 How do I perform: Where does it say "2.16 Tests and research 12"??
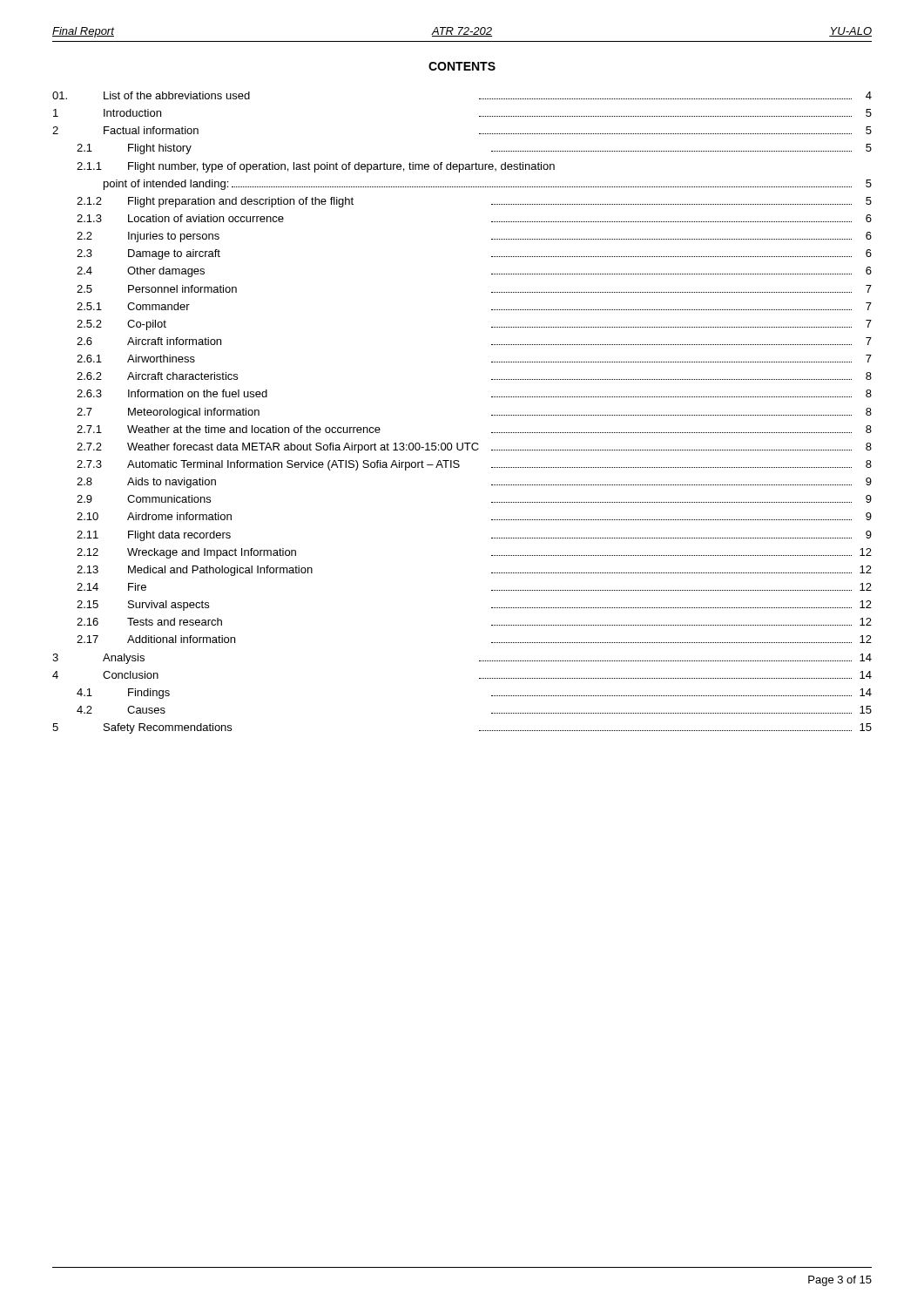93,622
